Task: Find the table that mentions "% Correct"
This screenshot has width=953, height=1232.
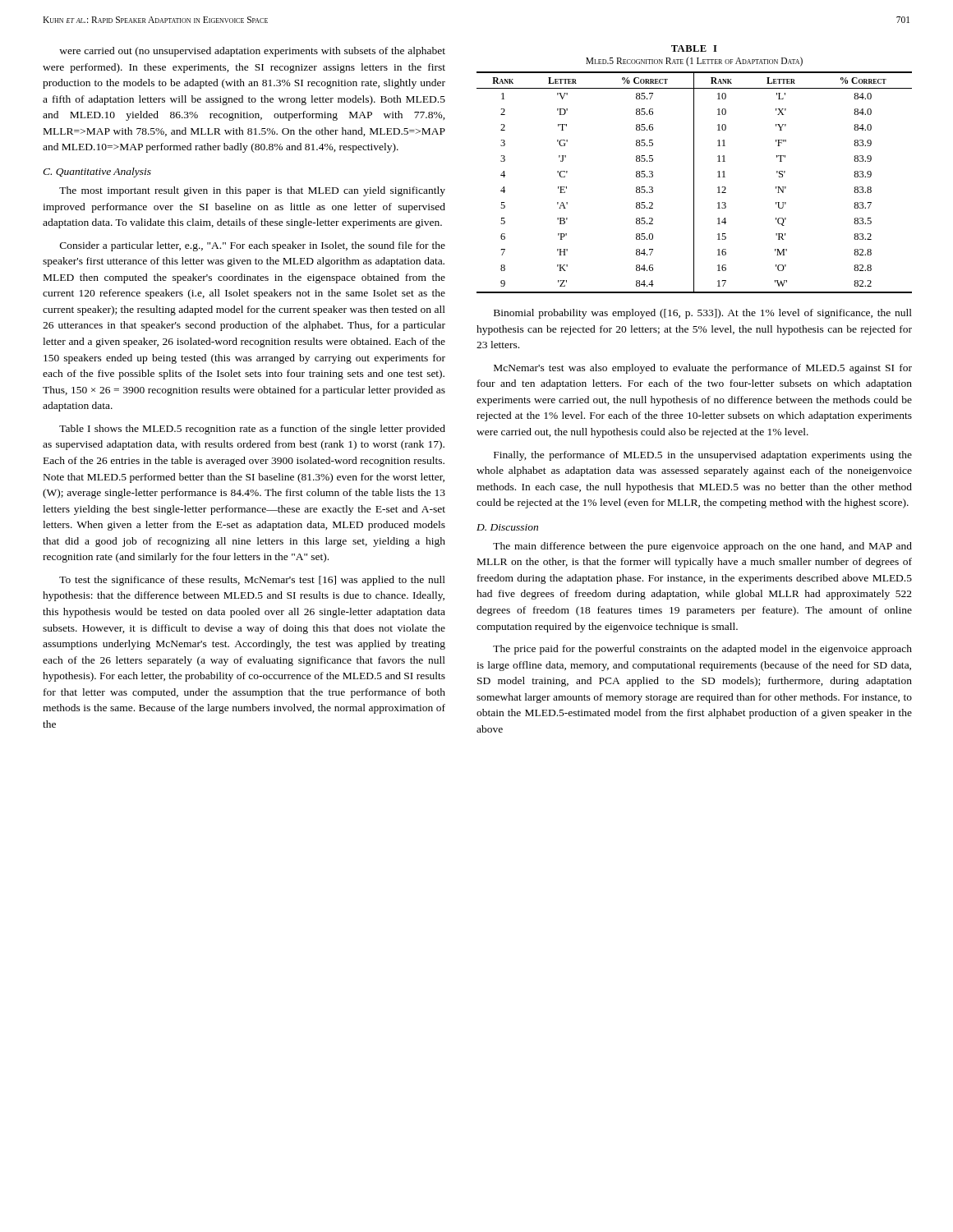Action: 694,182
